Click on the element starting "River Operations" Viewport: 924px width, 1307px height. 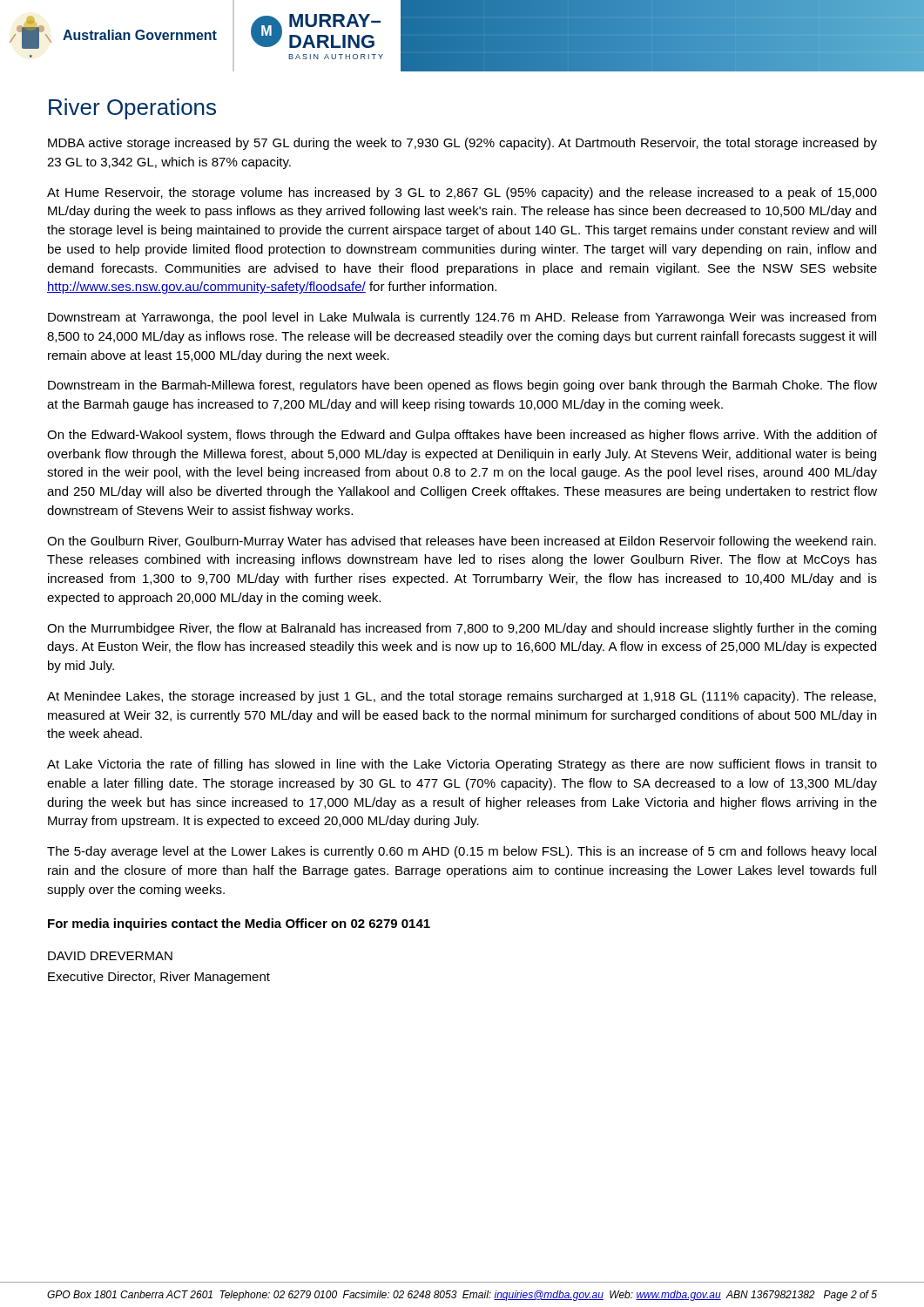[x=132, y=109]
